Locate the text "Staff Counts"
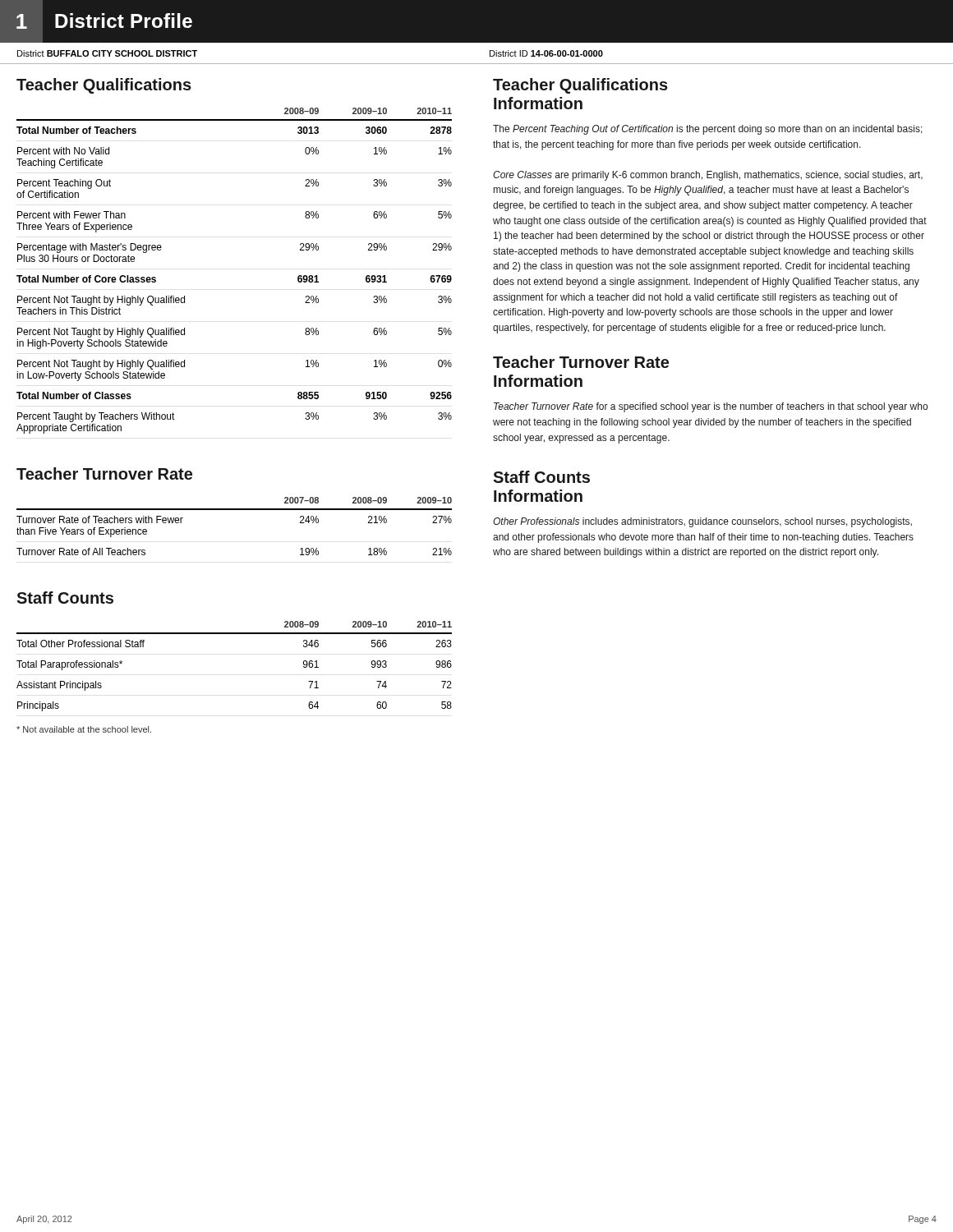The width and height of the screenshot is (953, 1232). pyautogui.click(x=65, y=598)
